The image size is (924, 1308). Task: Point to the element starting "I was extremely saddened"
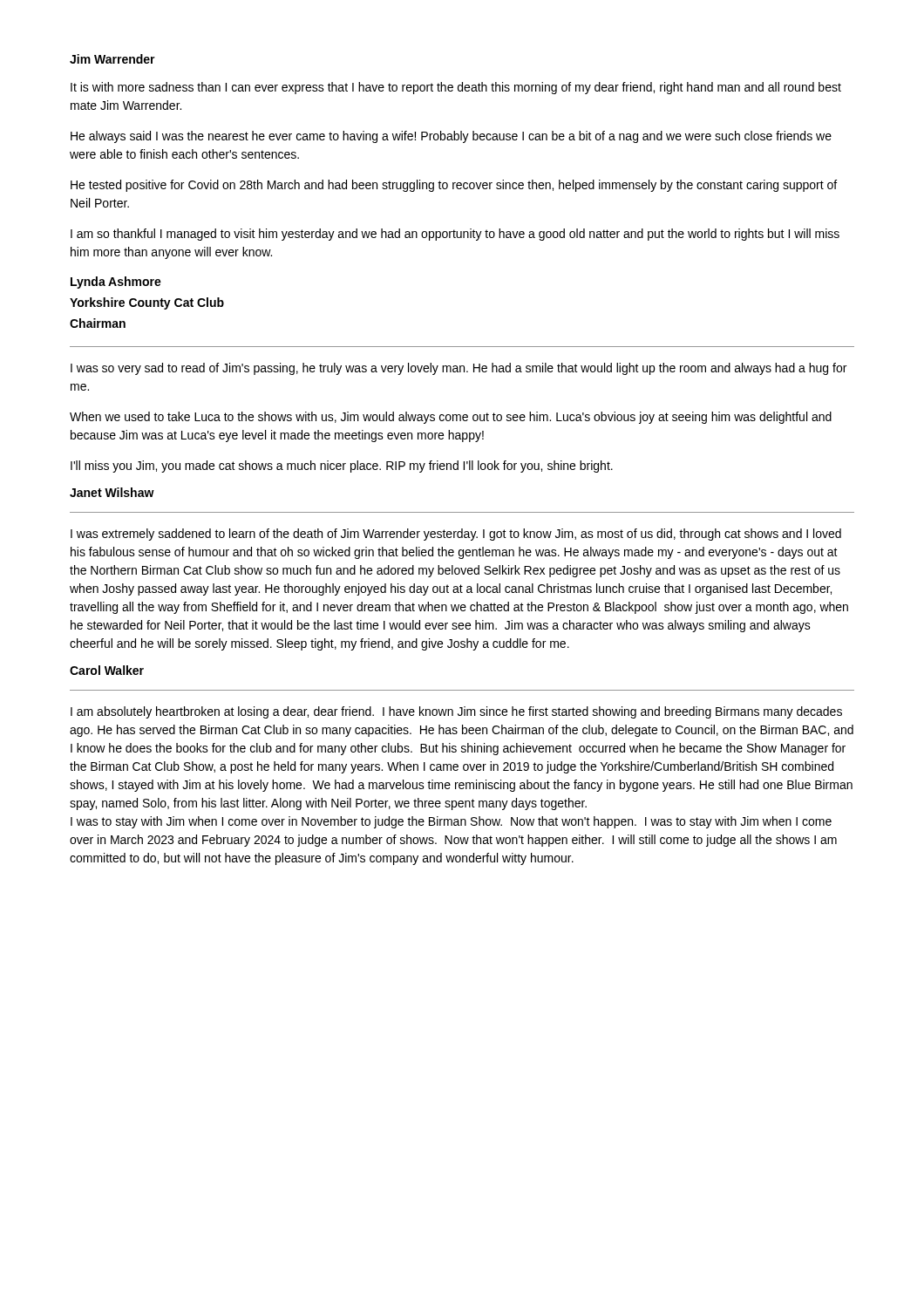462,589
